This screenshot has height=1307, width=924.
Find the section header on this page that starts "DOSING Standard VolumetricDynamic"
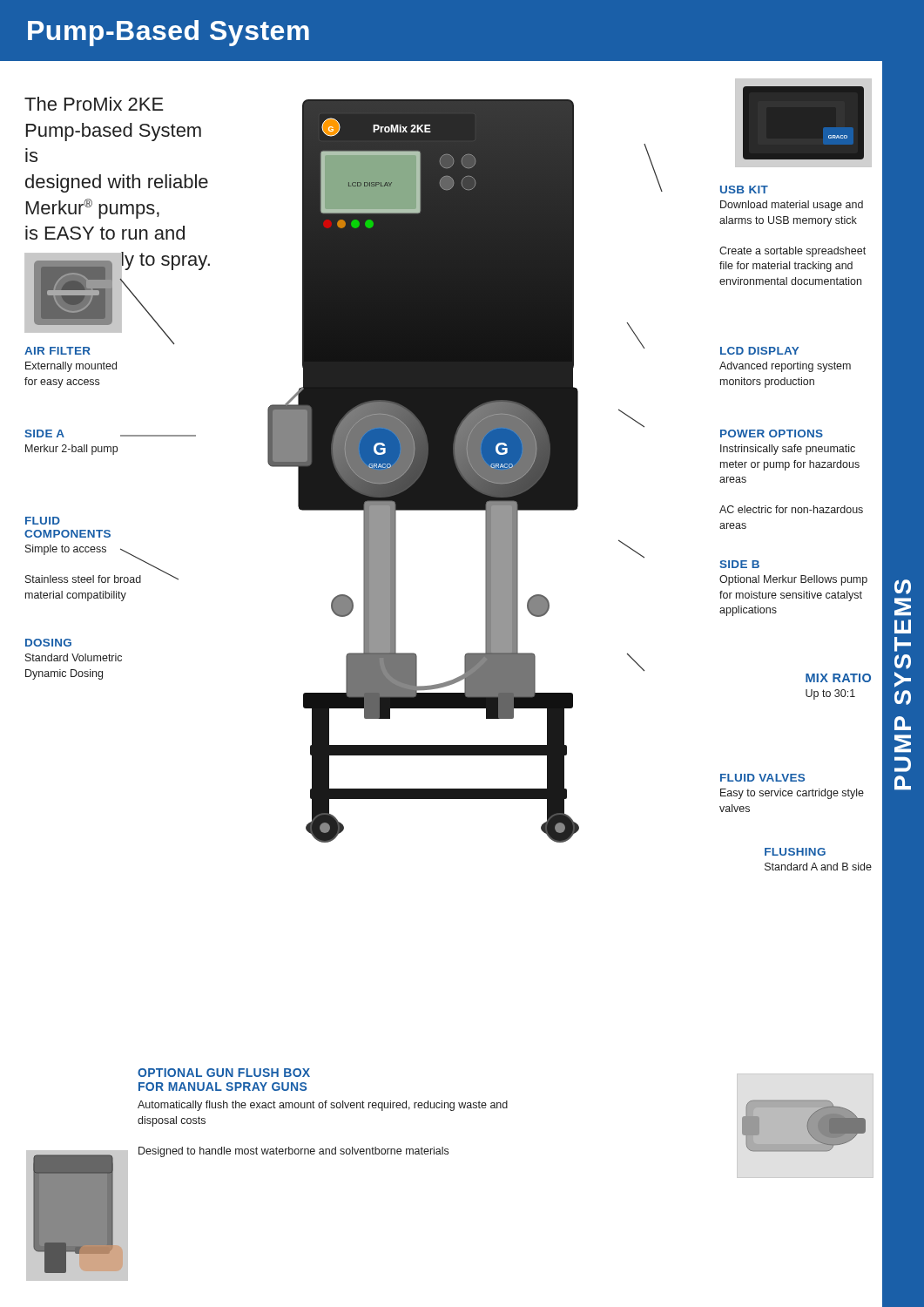point(73,659)
